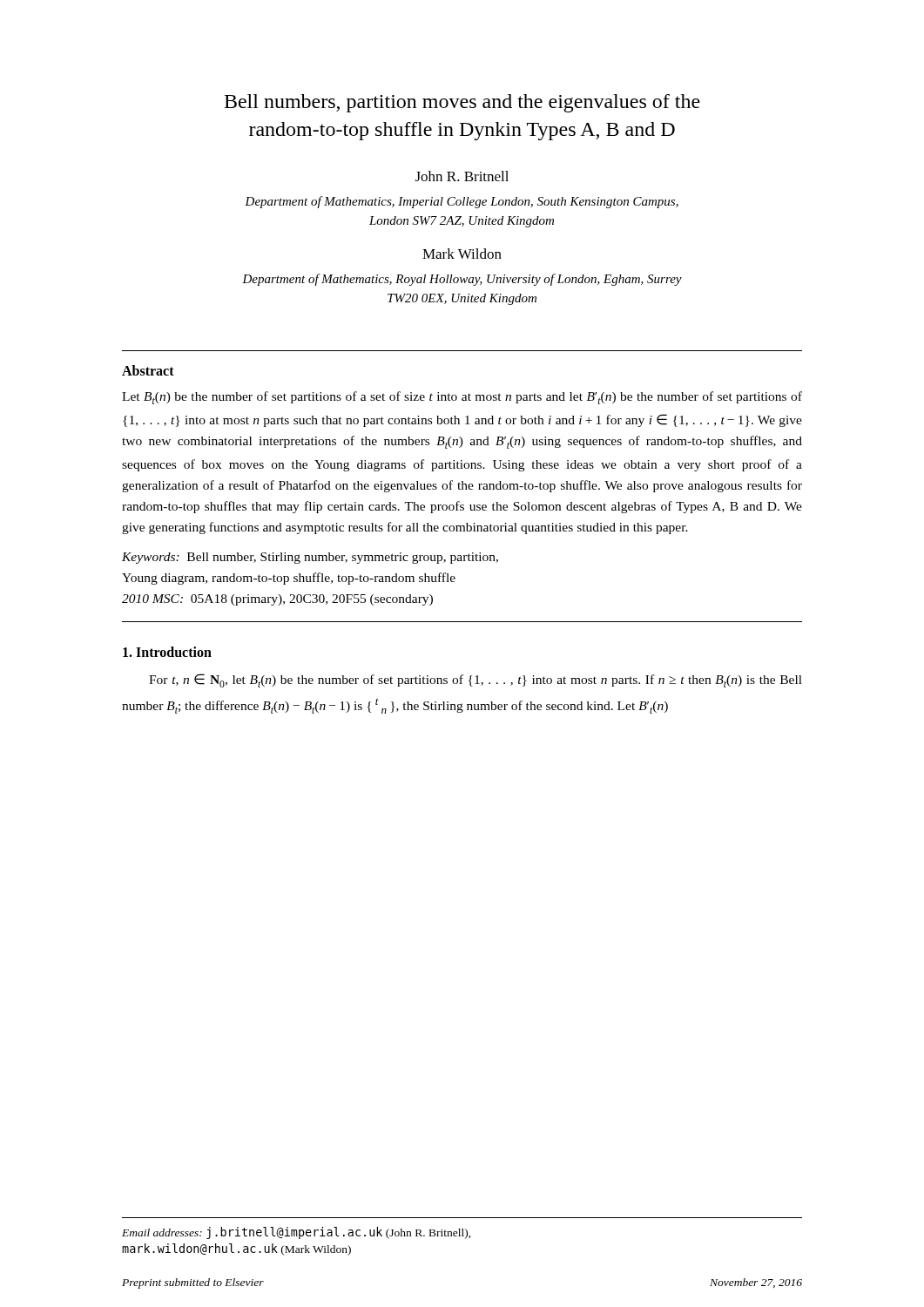Navigate to the block starting "Mark Wildon"

pyautogui.click(x=462, y=254)
